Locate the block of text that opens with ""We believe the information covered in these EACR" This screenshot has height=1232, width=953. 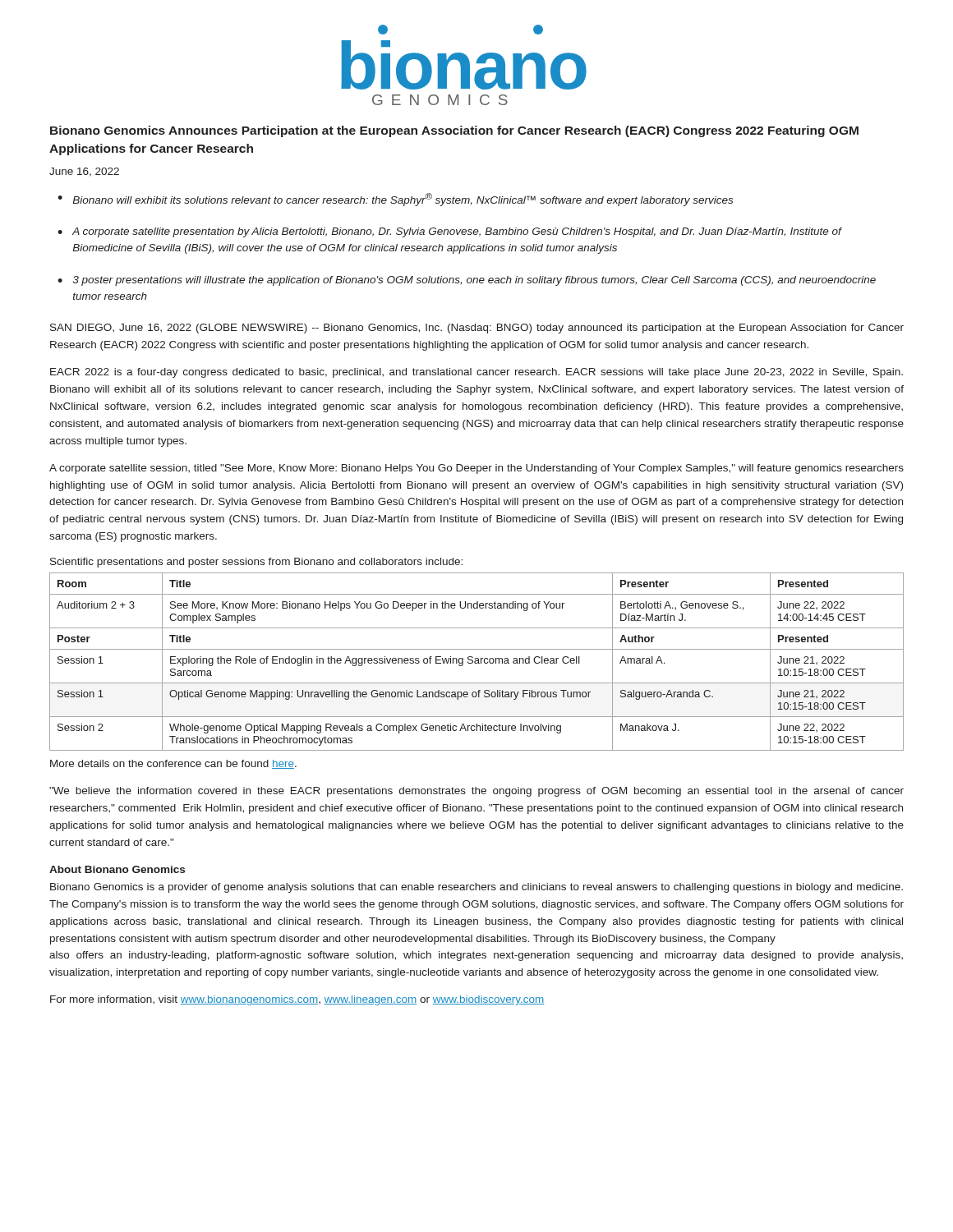click(x=476, y=816)
